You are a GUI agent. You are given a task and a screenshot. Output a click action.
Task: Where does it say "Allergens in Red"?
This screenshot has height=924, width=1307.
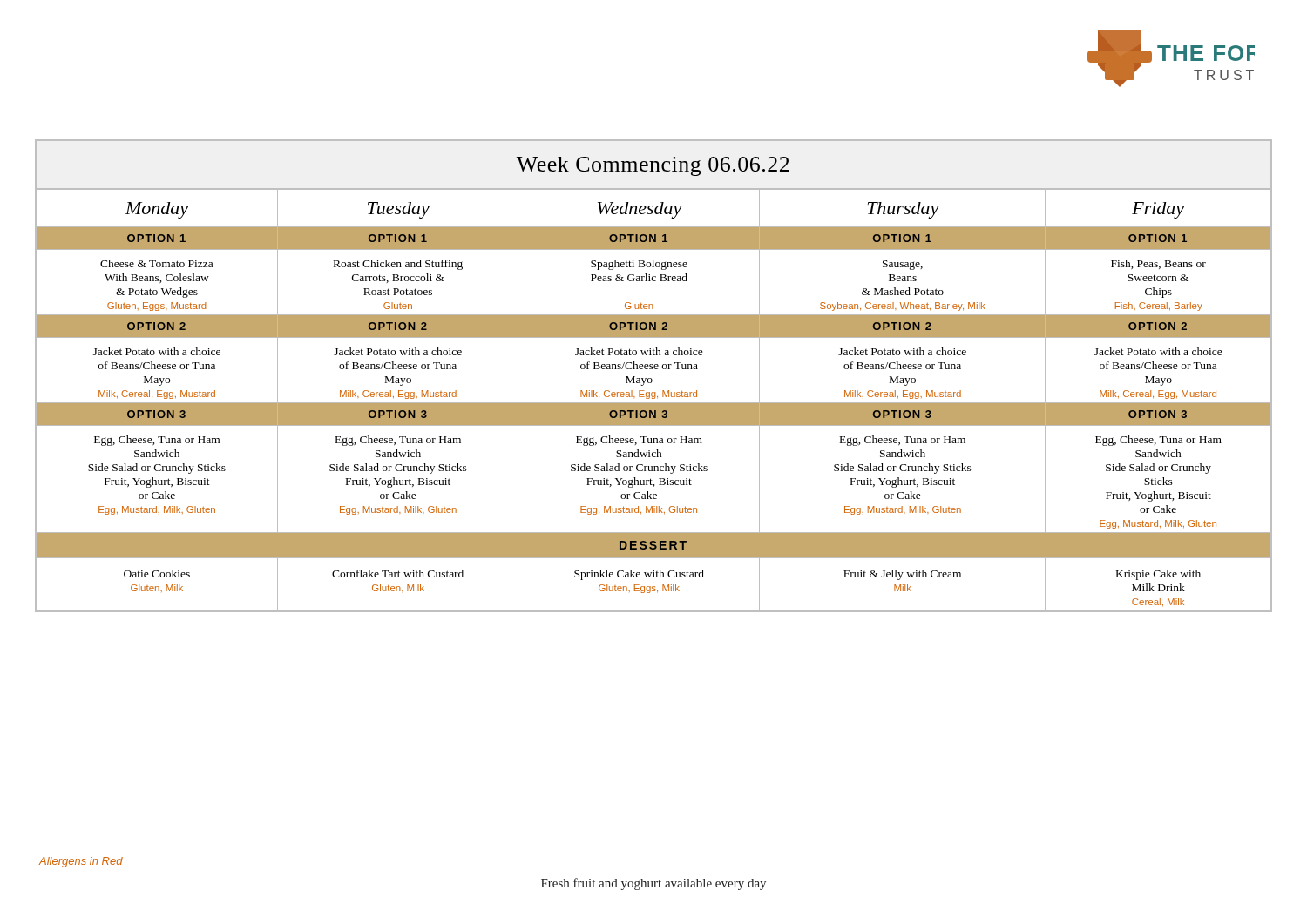point(81,861)
